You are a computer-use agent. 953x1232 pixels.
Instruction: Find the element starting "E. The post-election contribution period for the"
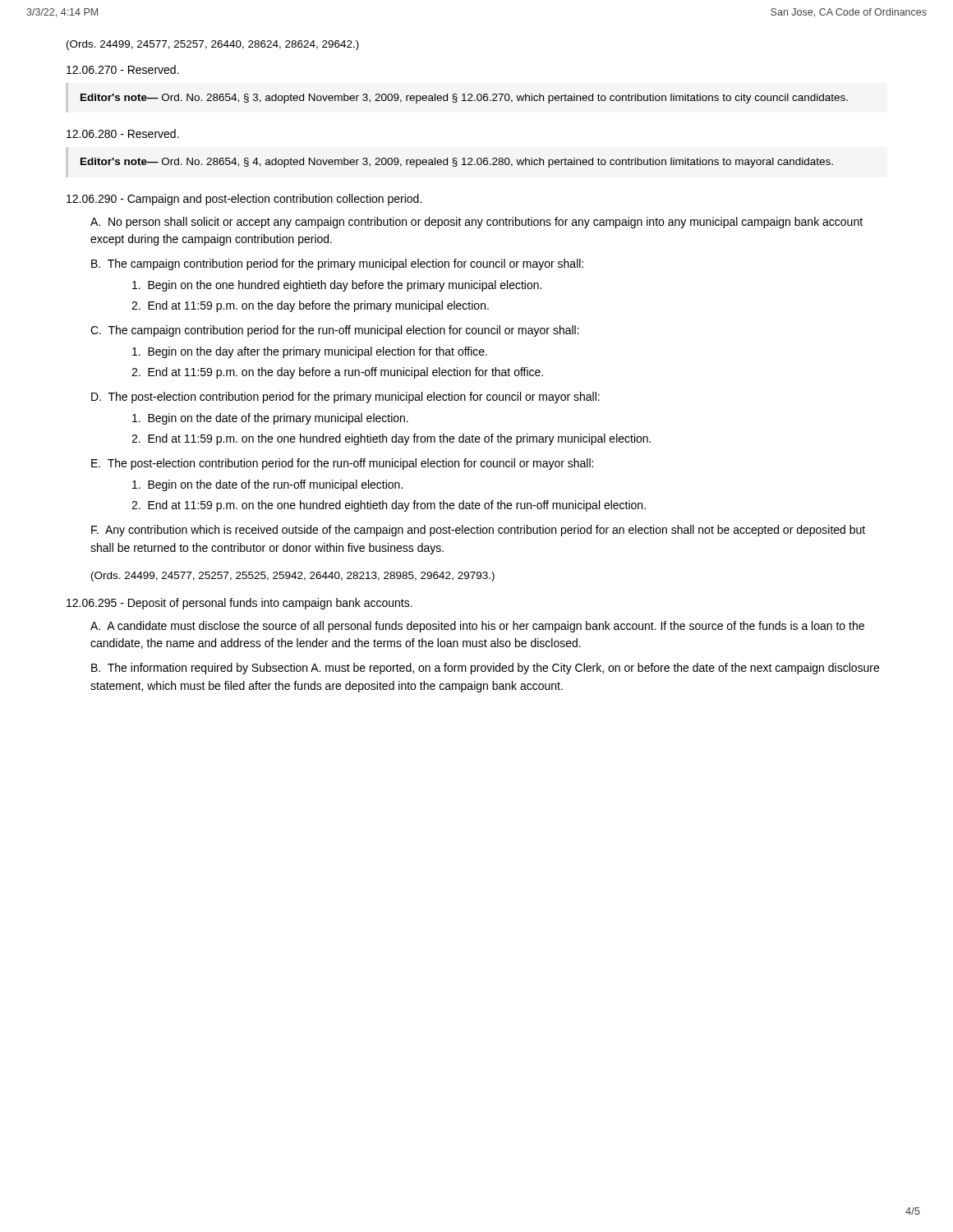(342, 463)
